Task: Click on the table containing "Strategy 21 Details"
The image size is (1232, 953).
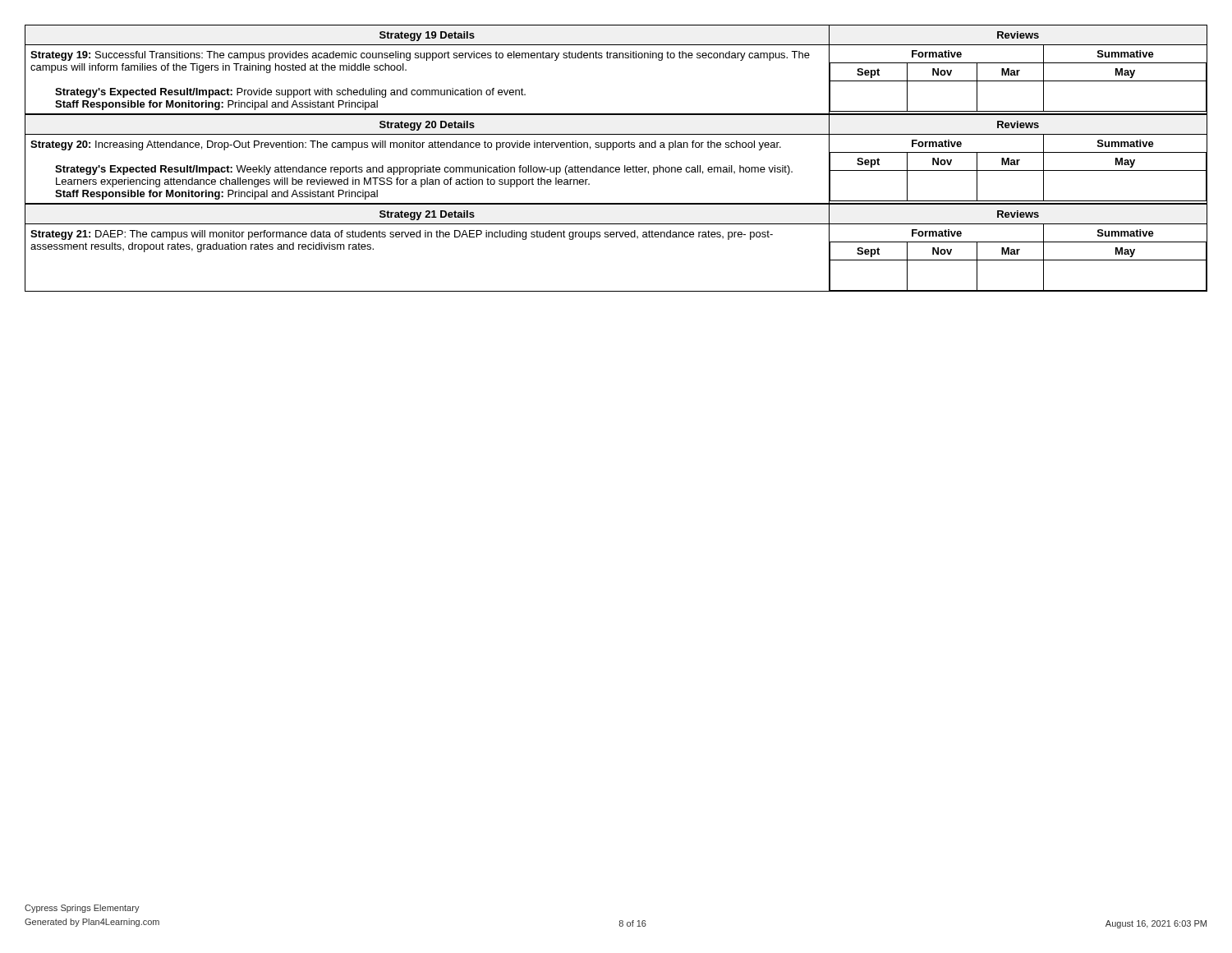Action: pos(616,248)
